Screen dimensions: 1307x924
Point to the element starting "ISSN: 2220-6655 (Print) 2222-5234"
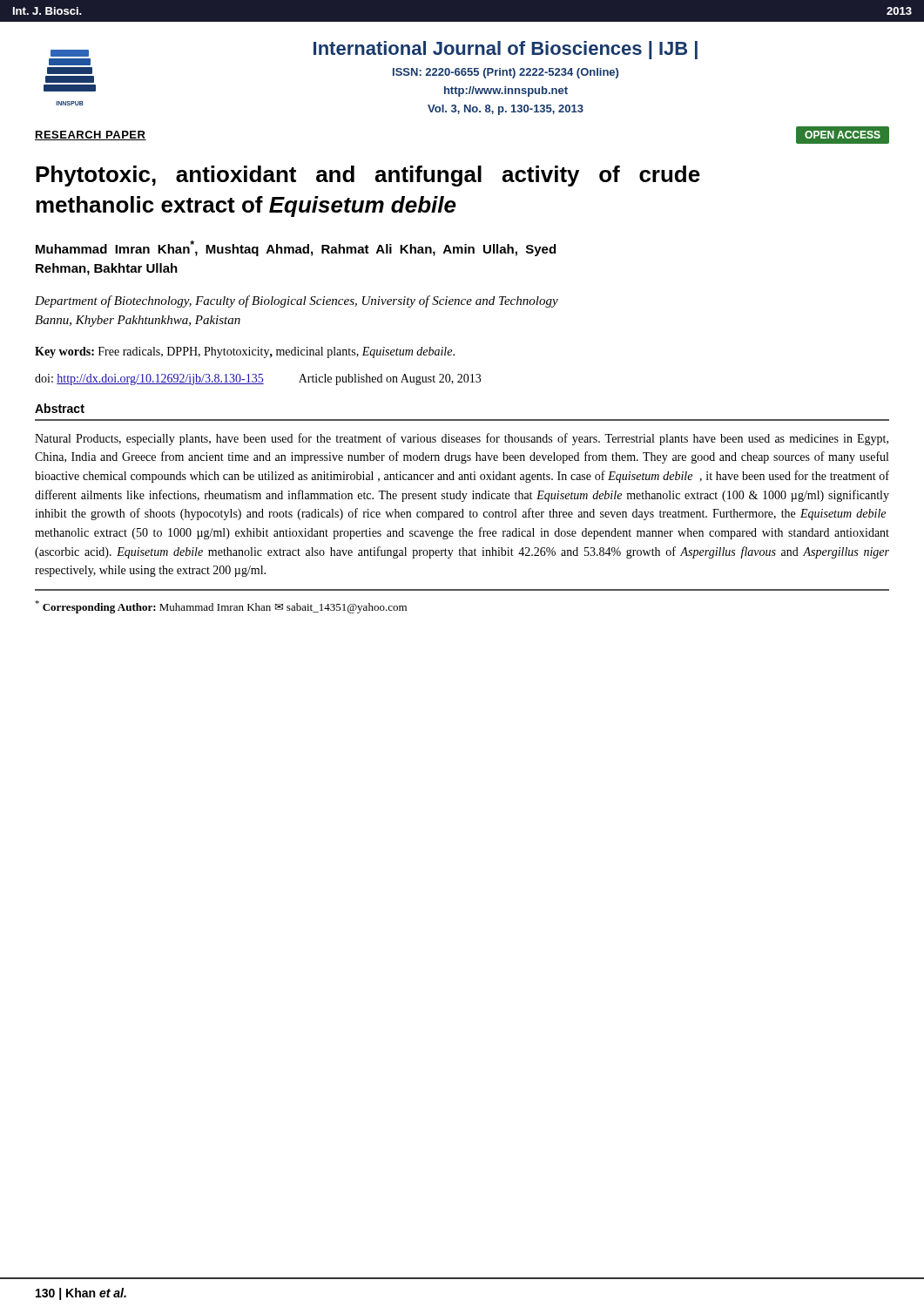pos(506,90)
